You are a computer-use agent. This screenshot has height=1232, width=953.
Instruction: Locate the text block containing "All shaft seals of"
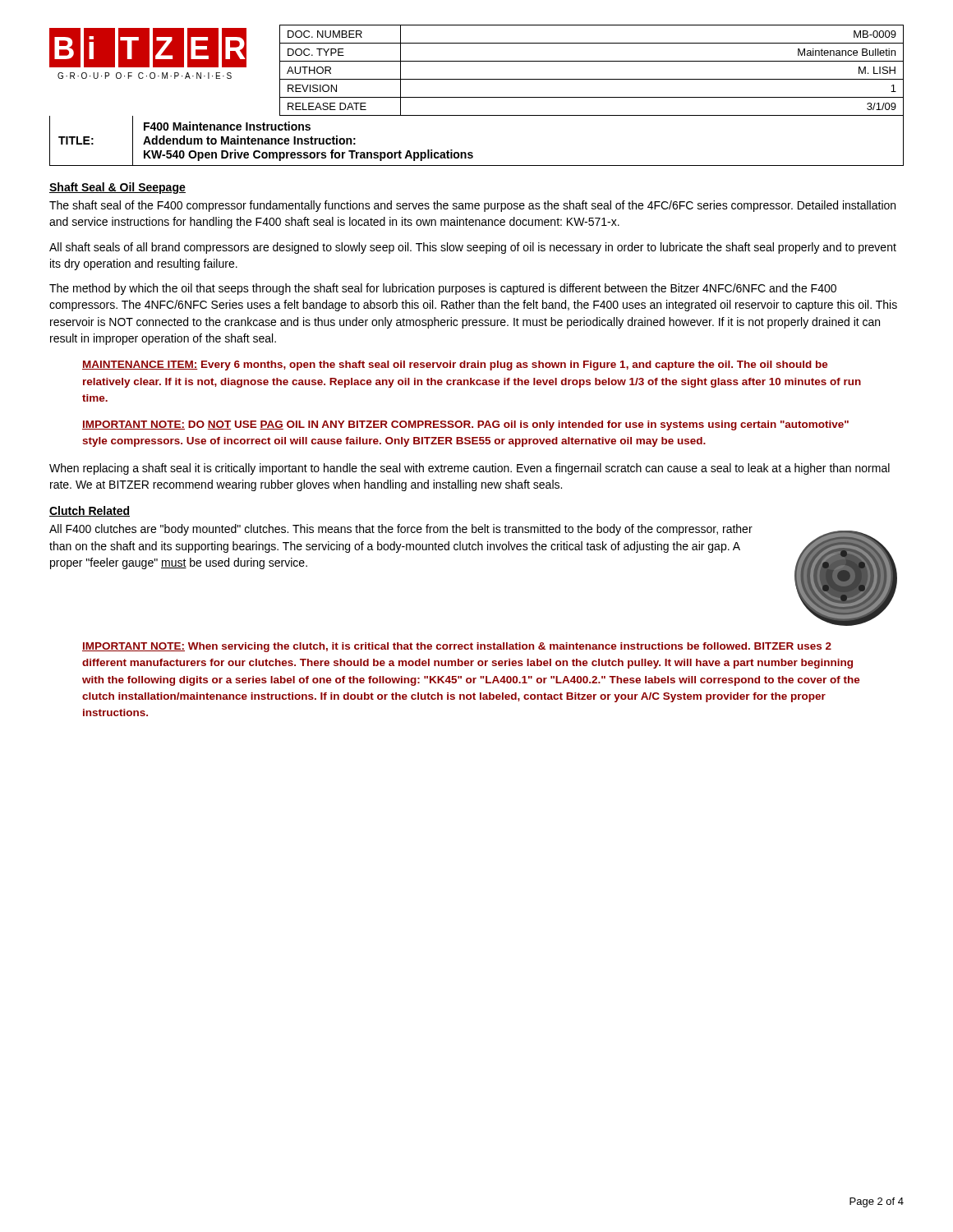[x=473, y=255]
